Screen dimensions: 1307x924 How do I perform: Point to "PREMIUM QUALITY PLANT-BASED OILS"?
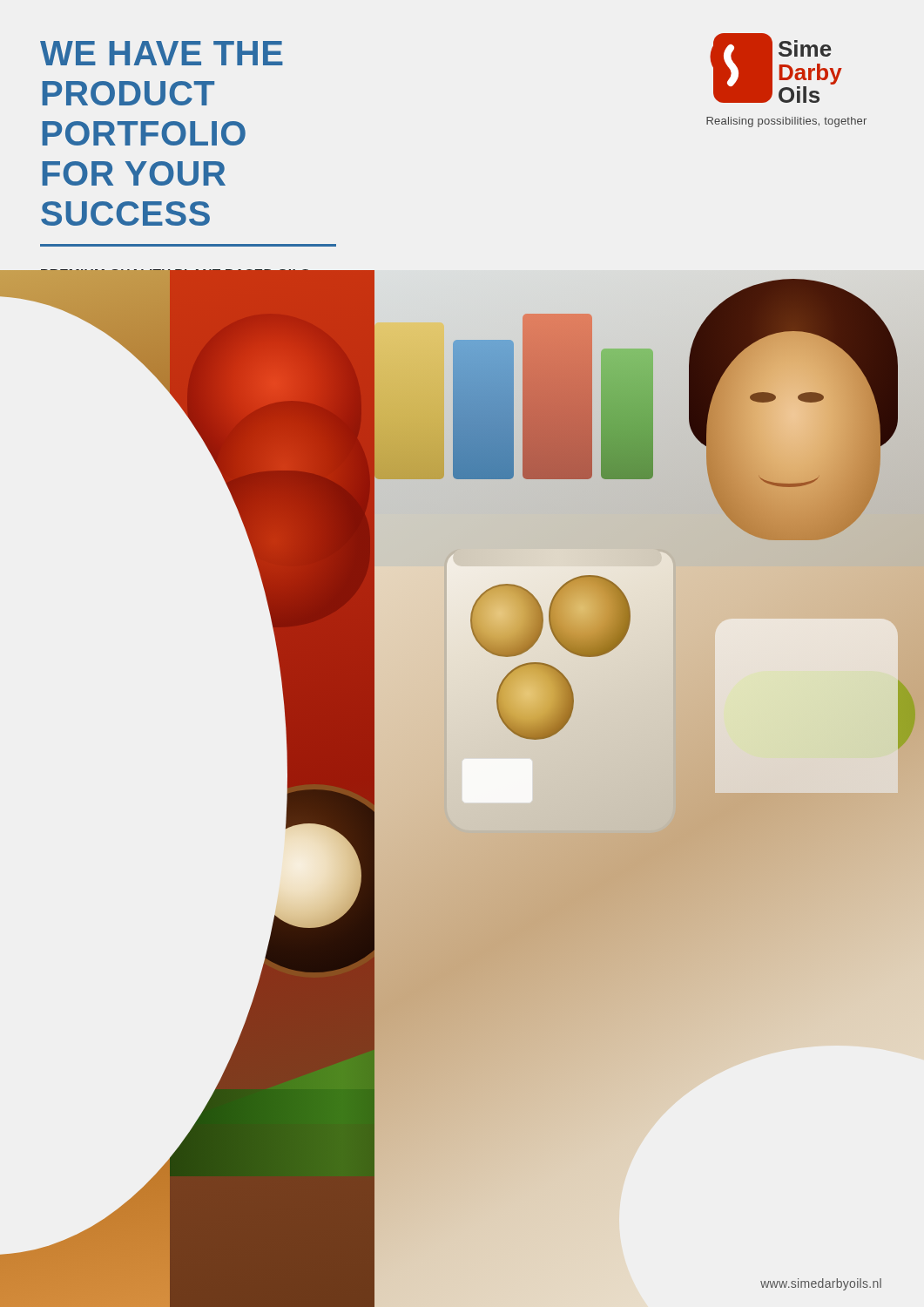[175, 273]
